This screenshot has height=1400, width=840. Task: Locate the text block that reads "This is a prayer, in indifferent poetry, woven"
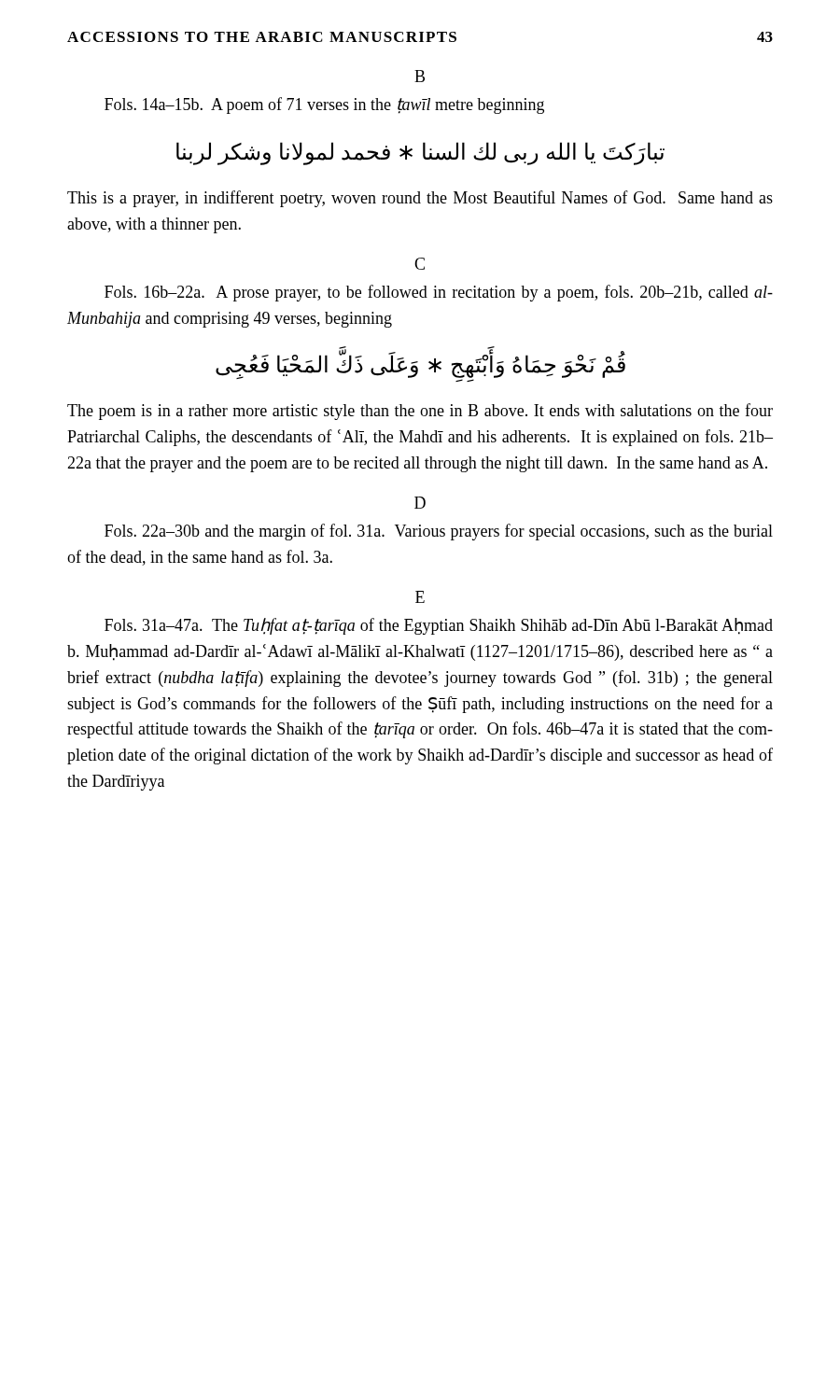pos(420,211)
